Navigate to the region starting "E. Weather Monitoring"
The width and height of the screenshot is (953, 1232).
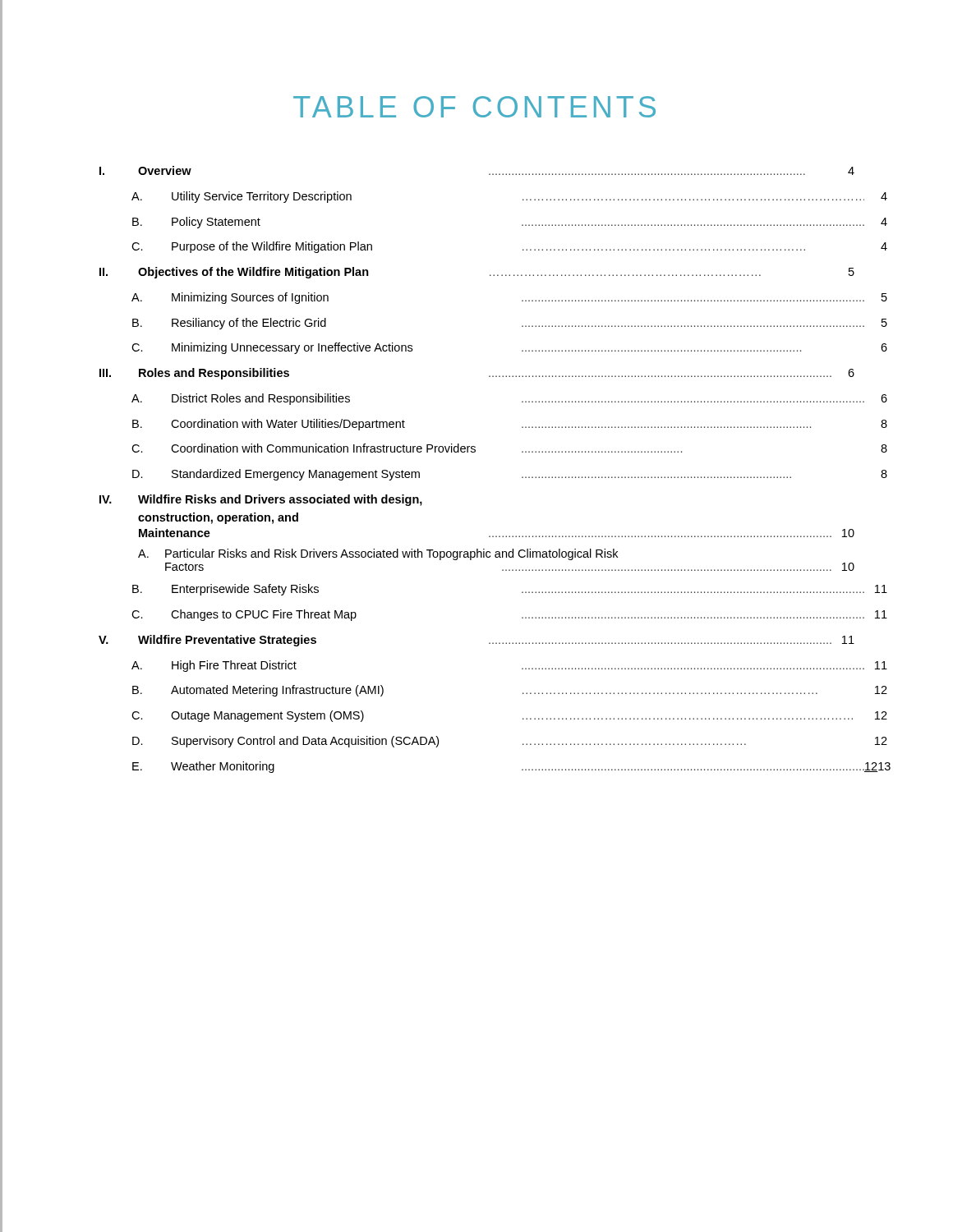(223, 767)
